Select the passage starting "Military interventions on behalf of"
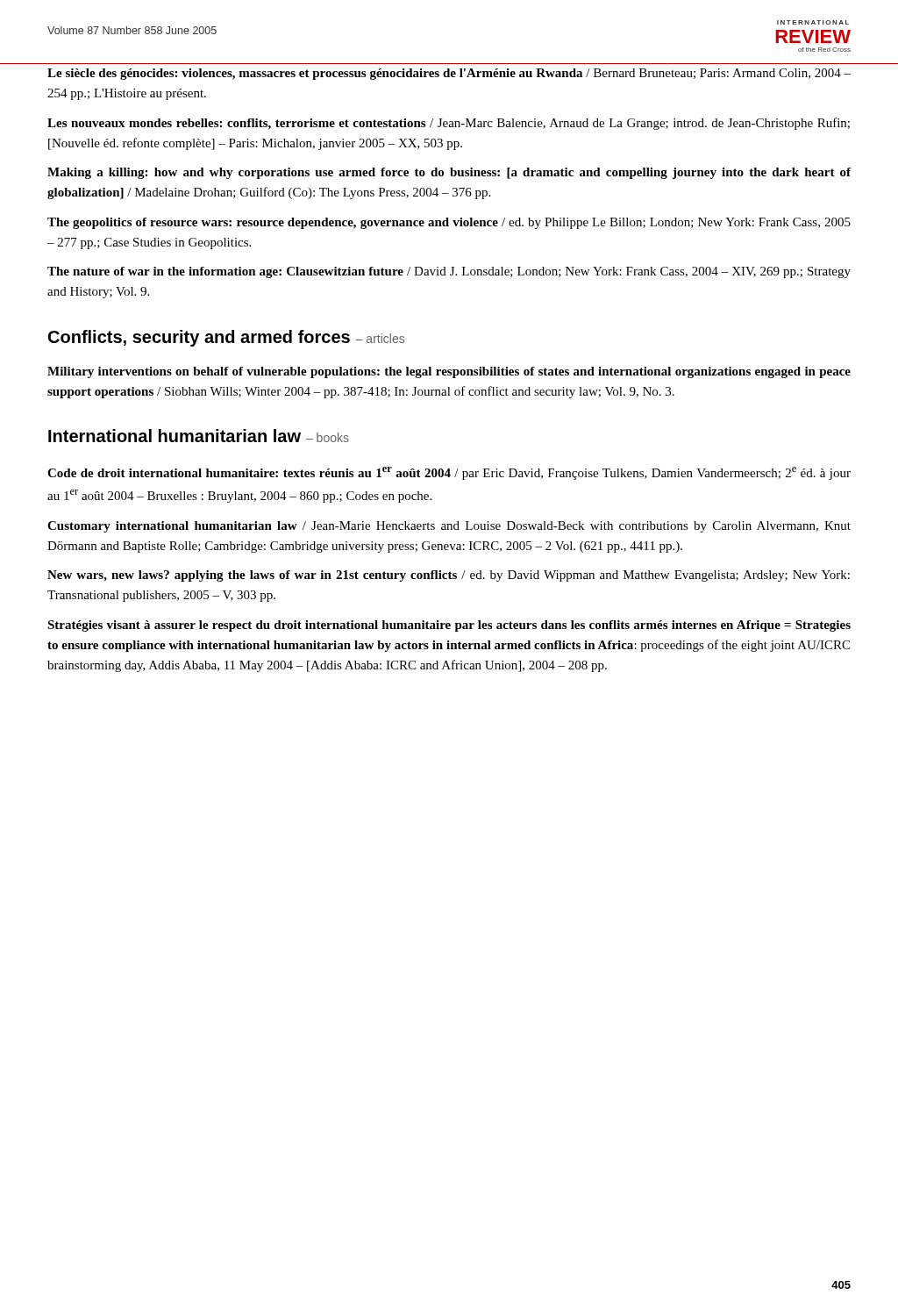Viewport: 898px width, 1316px height. point(449,381)
